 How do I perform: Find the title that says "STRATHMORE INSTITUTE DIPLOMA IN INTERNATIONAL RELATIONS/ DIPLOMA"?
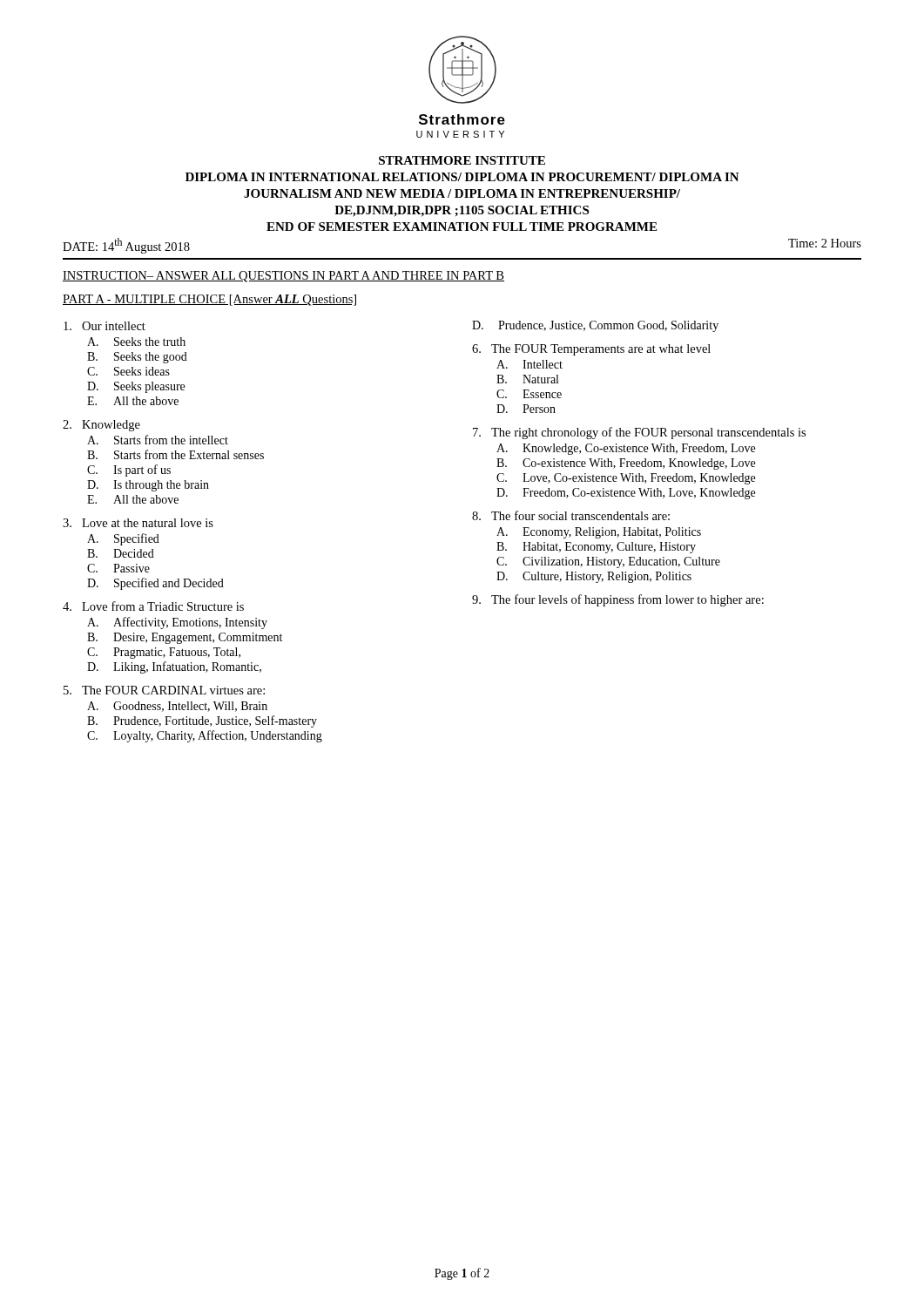click(462, 194)
